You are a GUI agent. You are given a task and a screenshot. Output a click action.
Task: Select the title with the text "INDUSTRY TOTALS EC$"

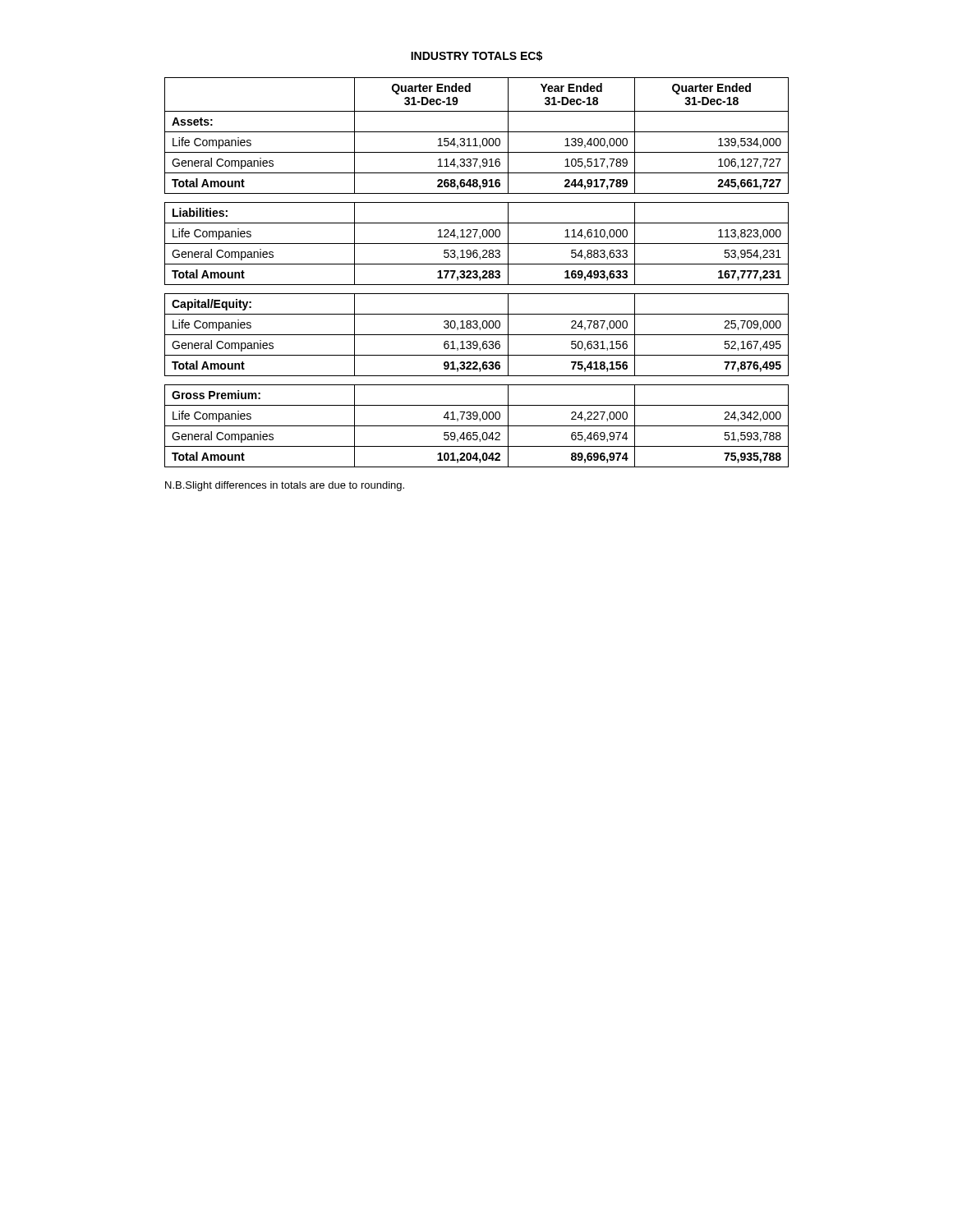click(x=476, y=56)
